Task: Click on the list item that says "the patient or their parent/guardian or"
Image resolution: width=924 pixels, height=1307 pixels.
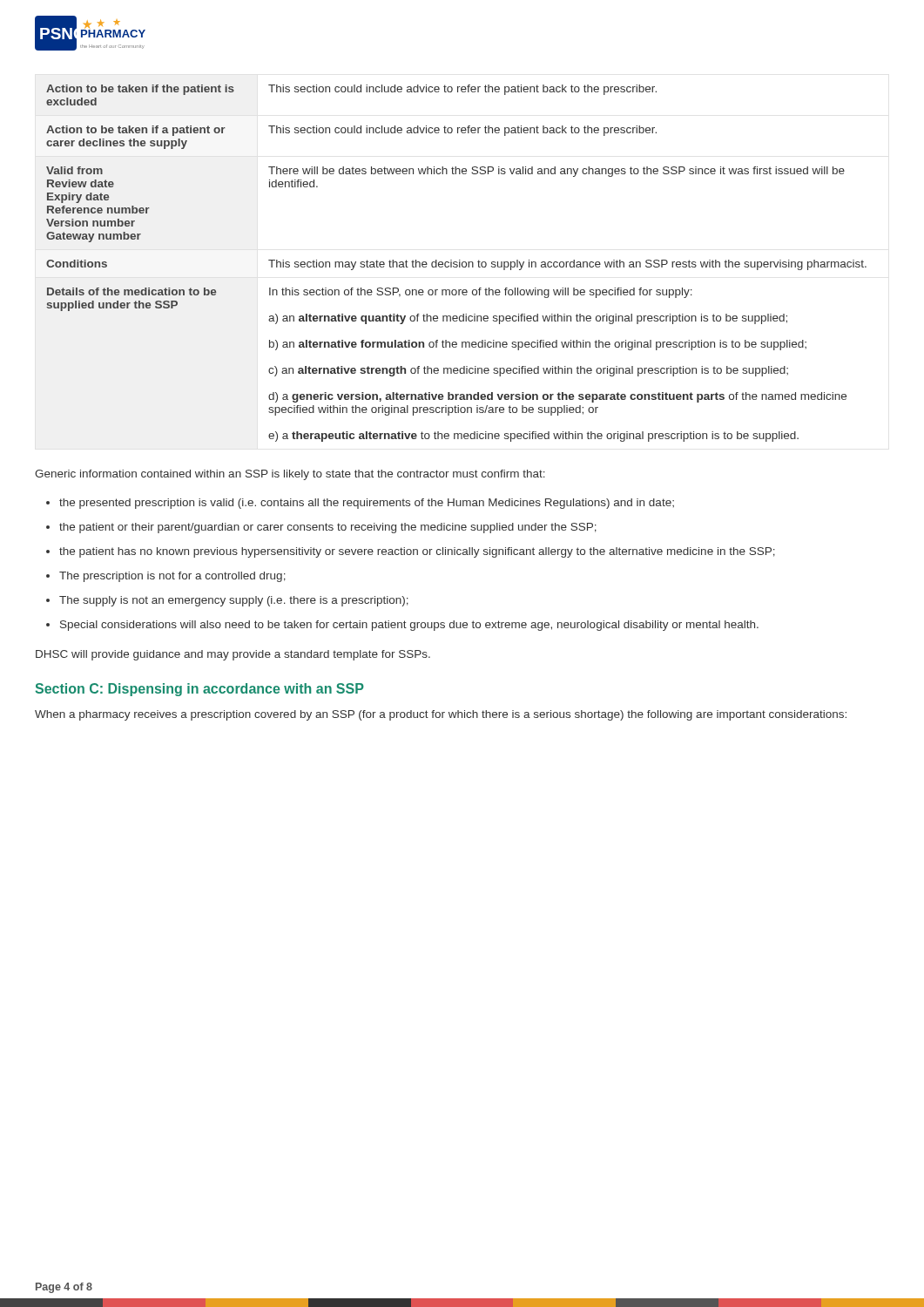Action: (x=328, y=527)
